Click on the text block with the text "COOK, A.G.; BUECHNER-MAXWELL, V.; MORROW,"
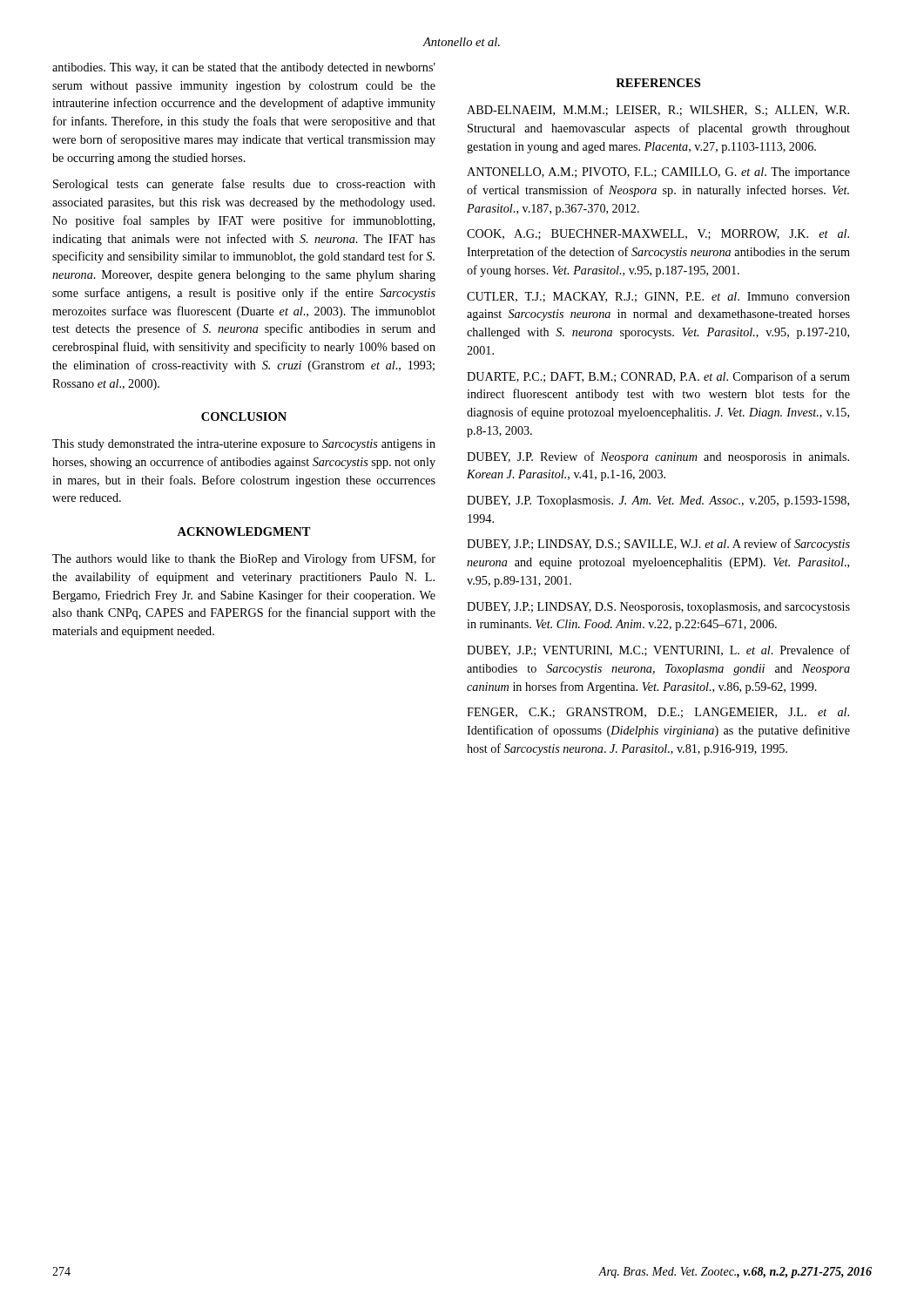This screenshot has width=924, height=1307. tap(658, 252)
